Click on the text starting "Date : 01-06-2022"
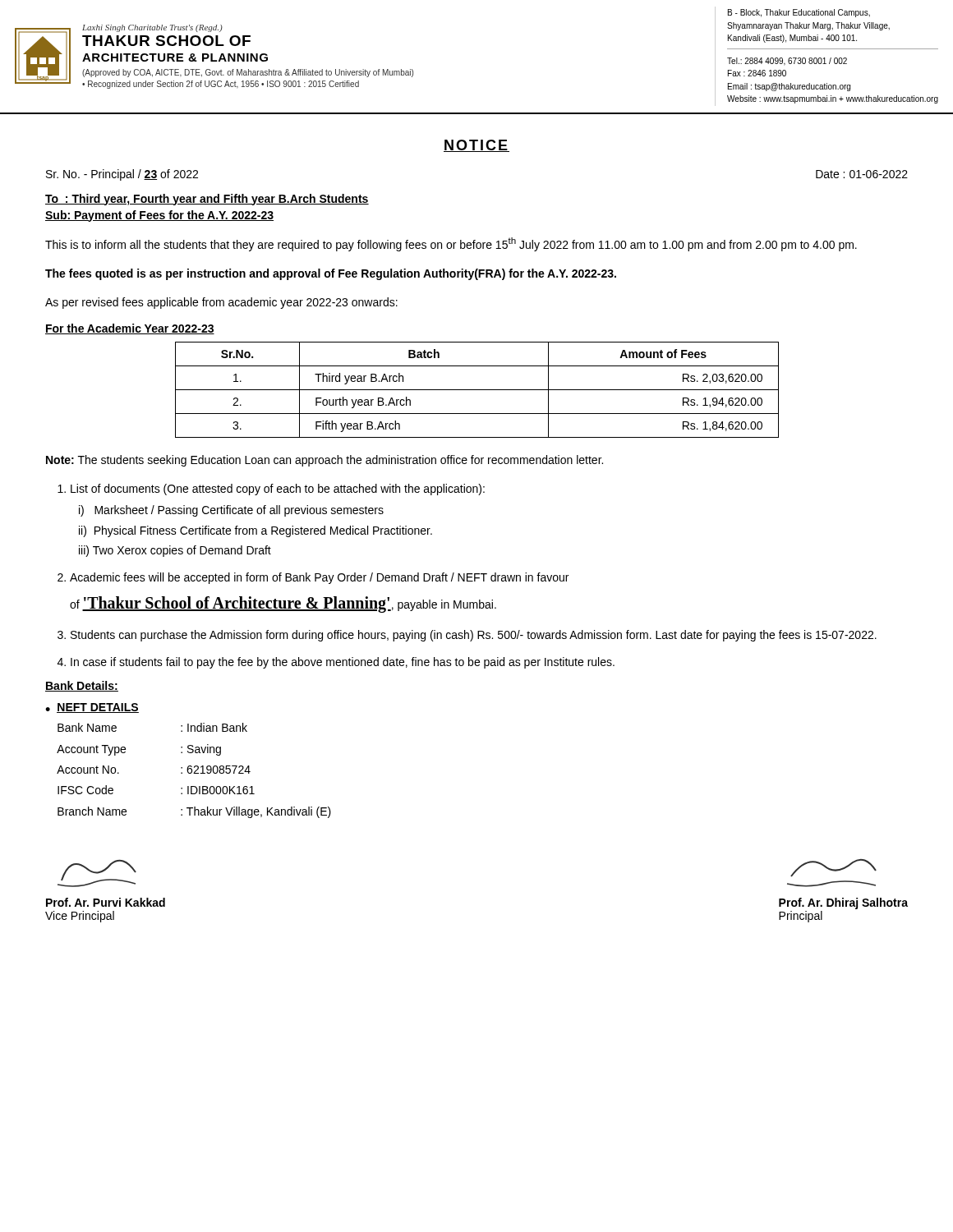Image resolution: width=953 pixels, height=1232 pixels. pos(861,174)
